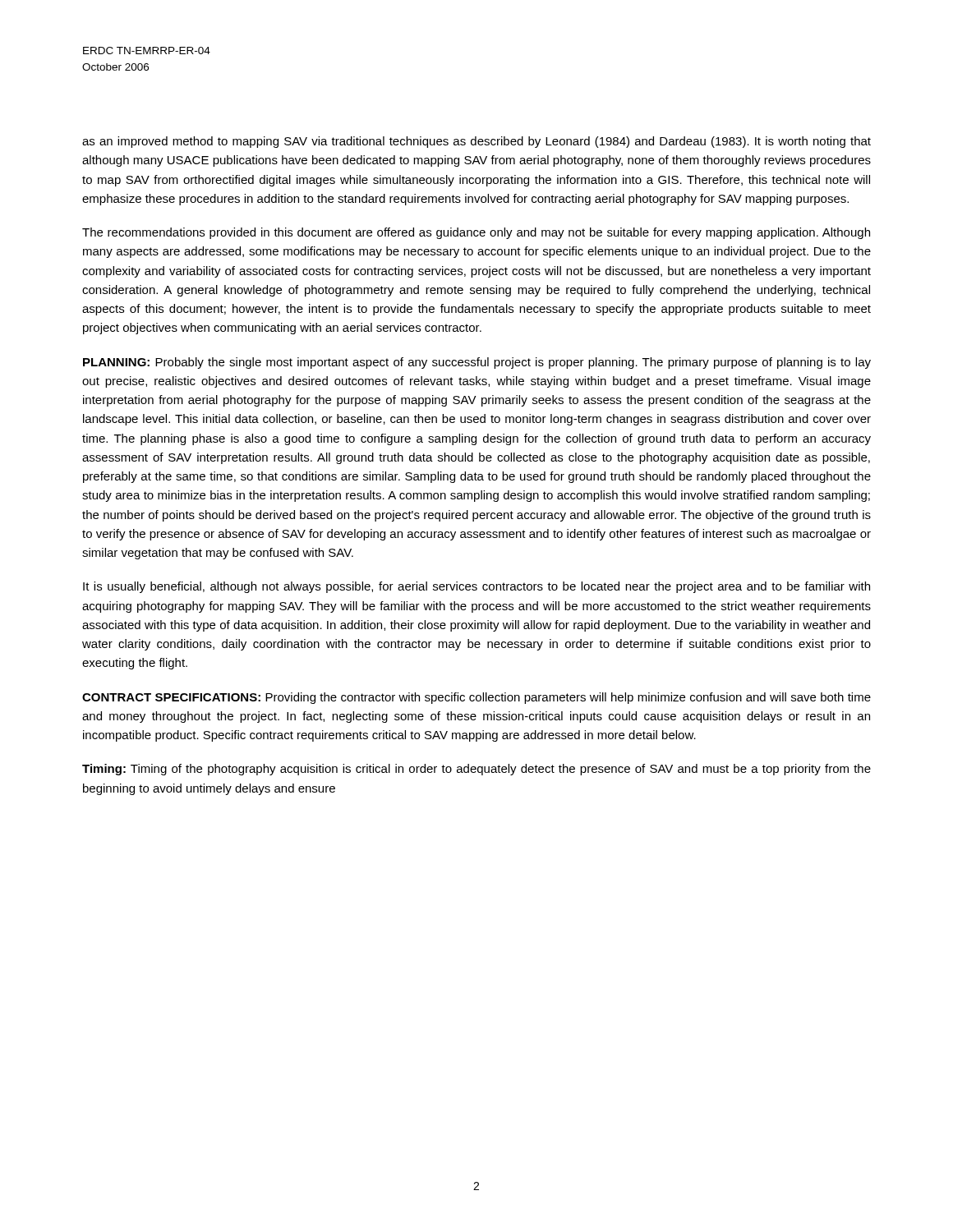Viewport: 953px width, 1232px height.
Task: Click the passage that begins "PLANNING: Probably the single most important aspect"
Action: click(x=476, y=457)
